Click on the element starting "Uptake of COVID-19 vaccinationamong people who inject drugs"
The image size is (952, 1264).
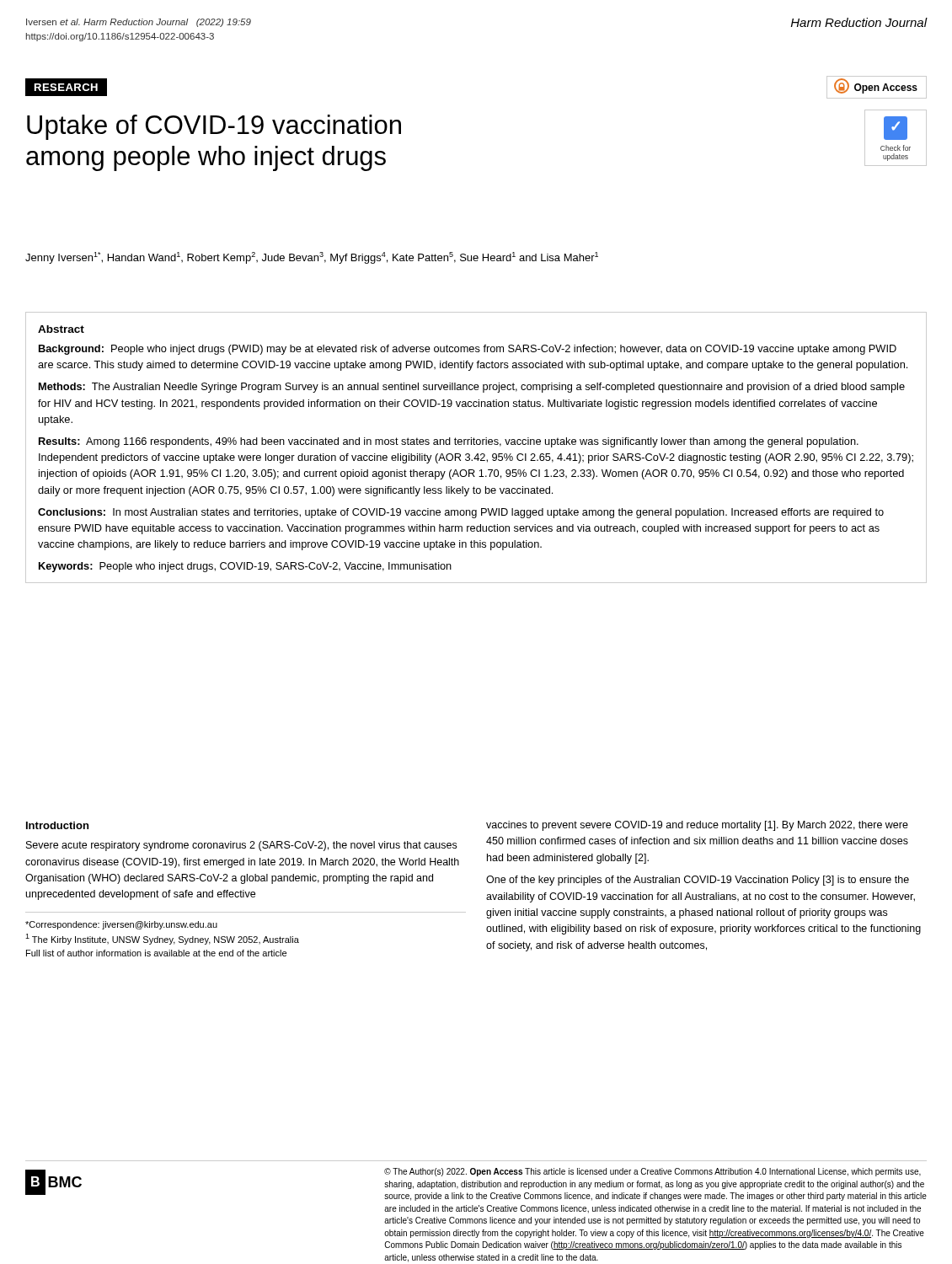pos(214,141)
